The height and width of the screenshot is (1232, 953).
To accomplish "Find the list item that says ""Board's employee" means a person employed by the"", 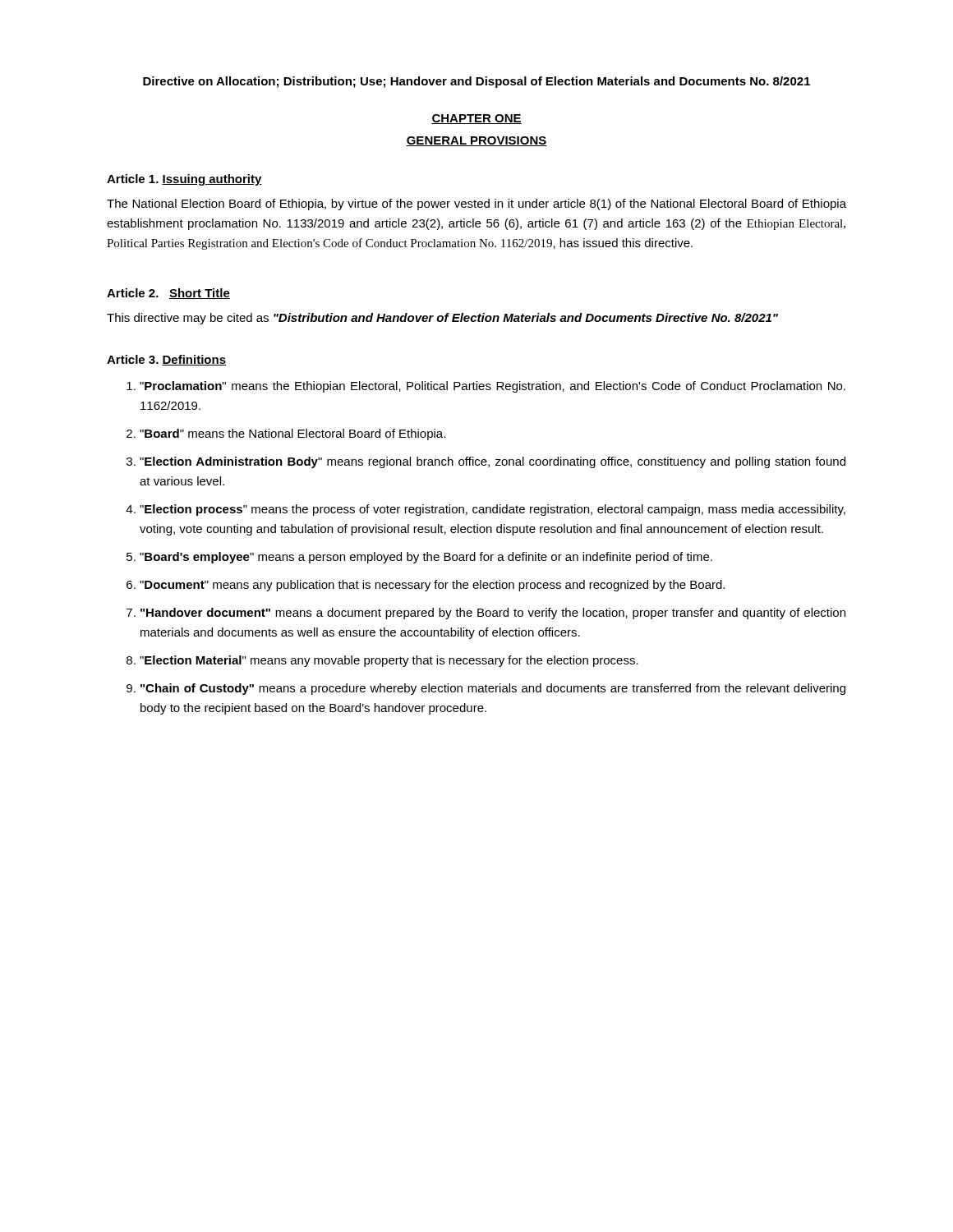I will click(x=493, y=557).
